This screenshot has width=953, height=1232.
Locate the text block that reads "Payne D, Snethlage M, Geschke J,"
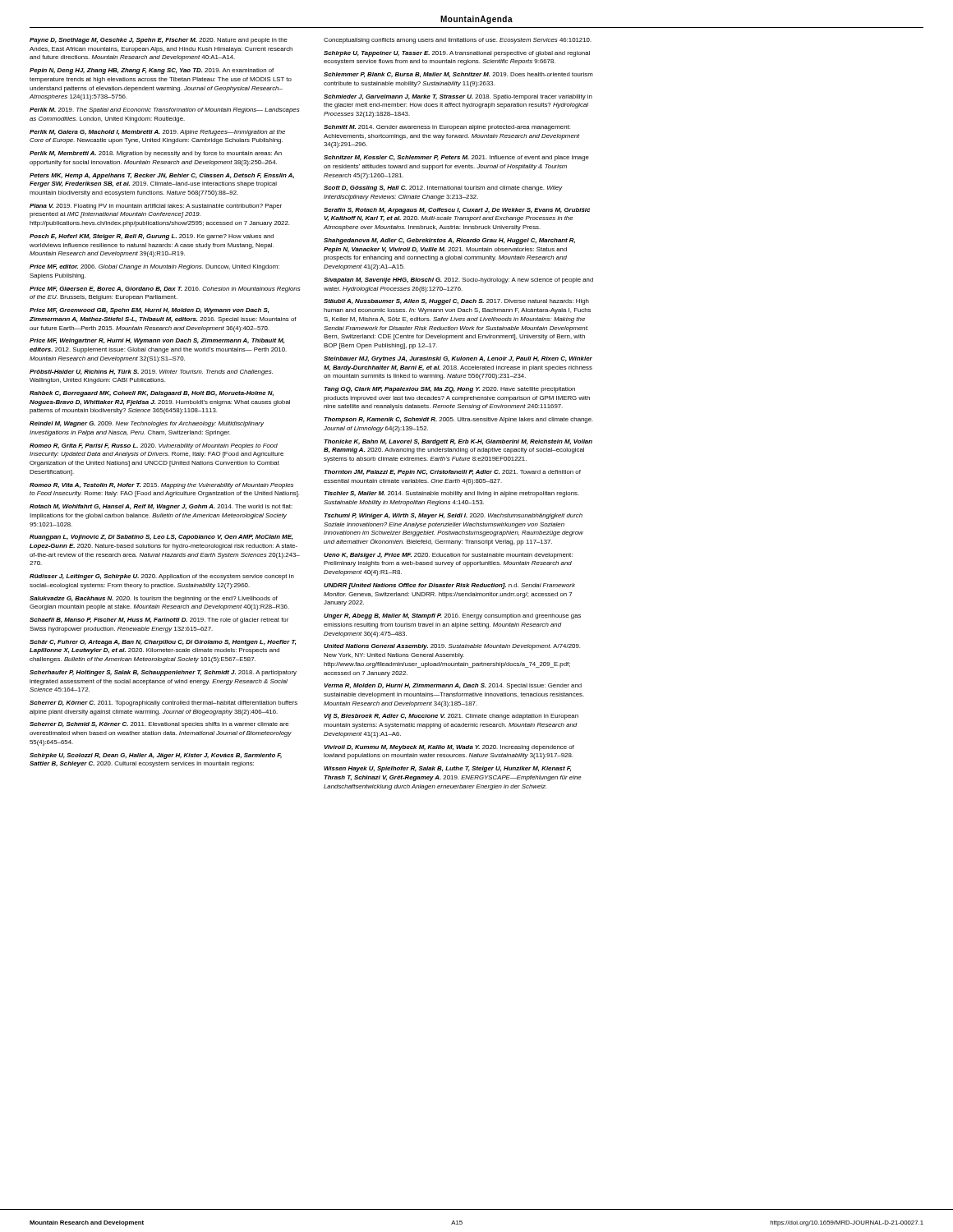click(165, 402)
